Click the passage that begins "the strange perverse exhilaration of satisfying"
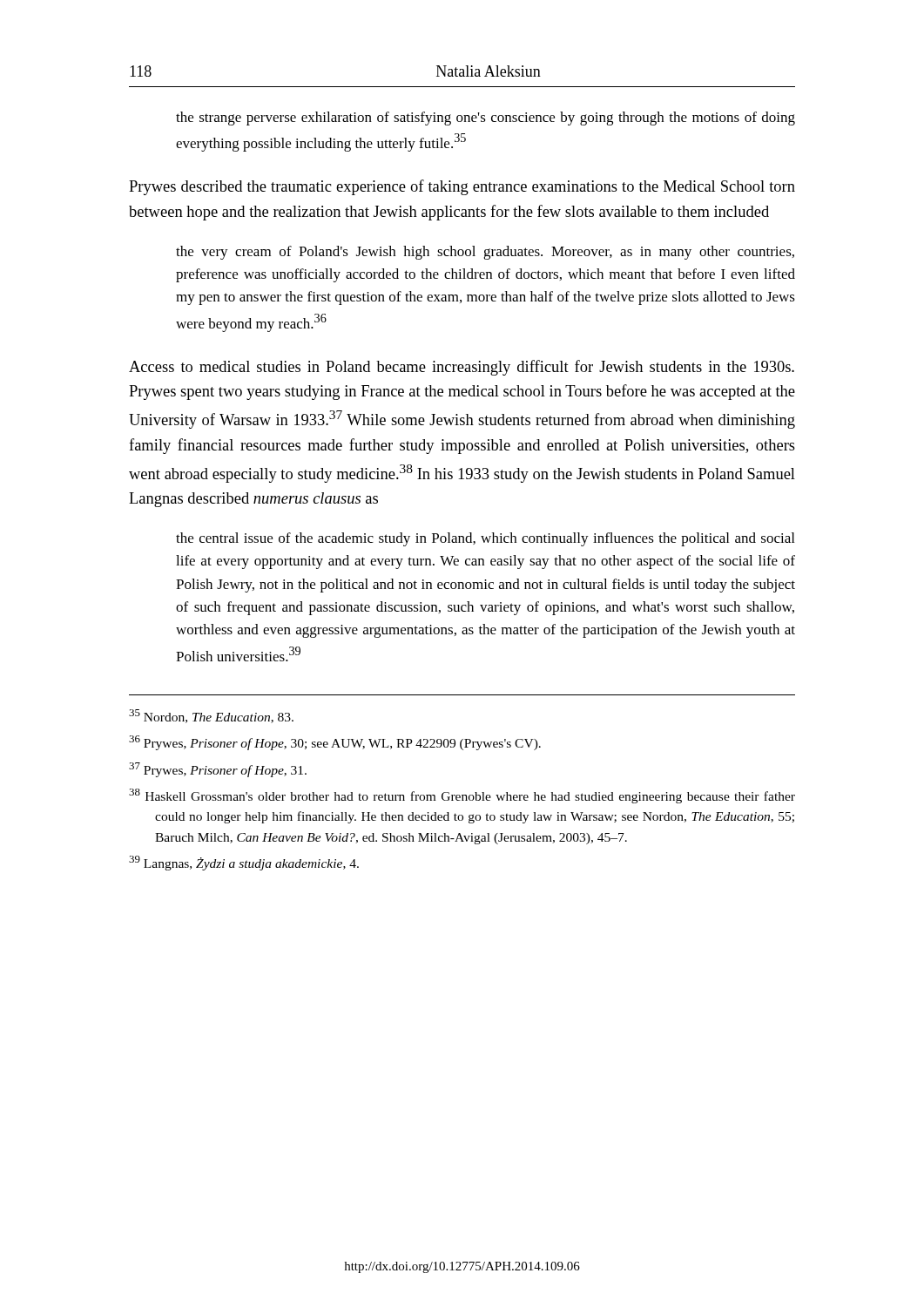The image size is (924, 1307). point(486,130)
